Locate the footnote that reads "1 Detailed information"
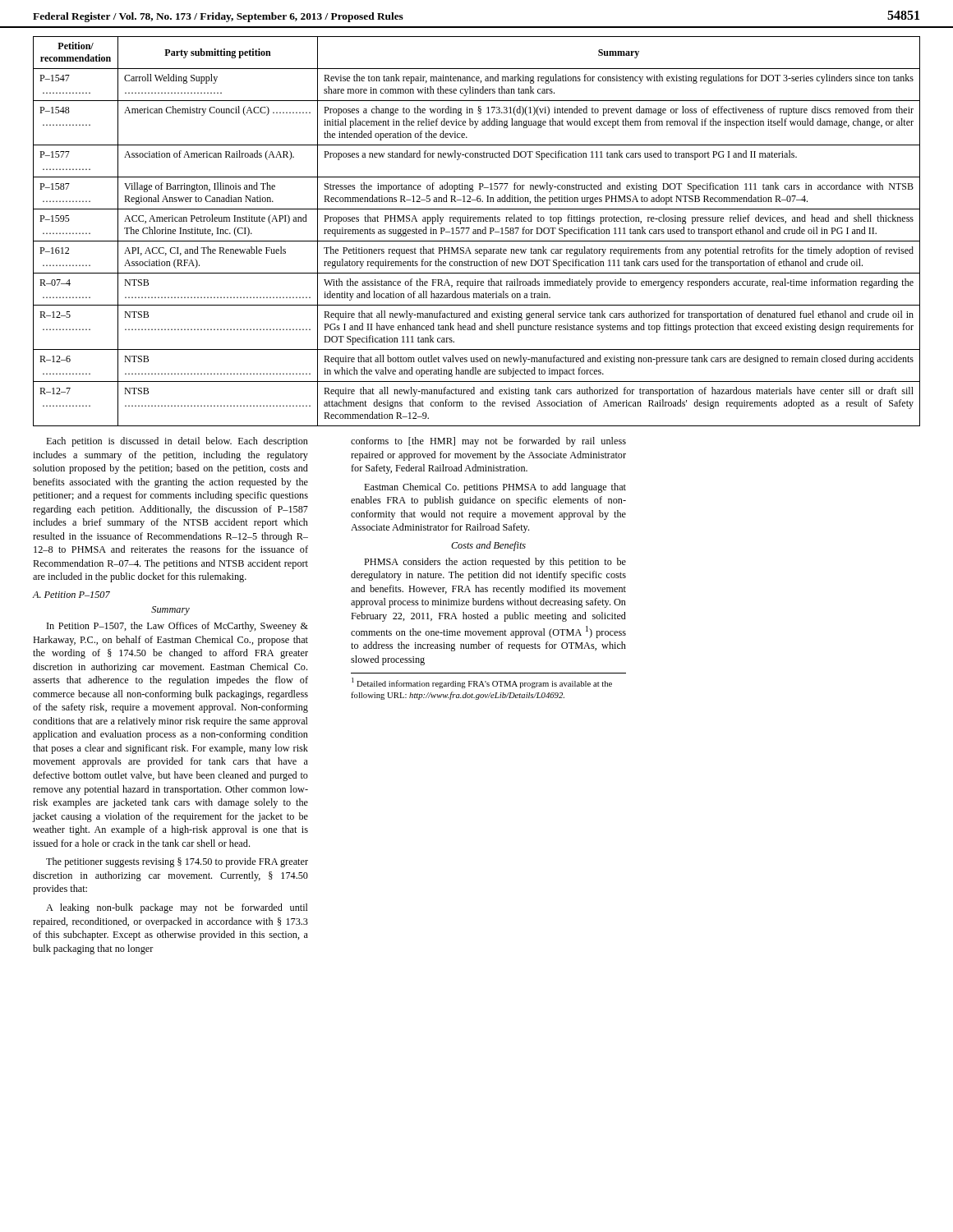 coord(482,688)
